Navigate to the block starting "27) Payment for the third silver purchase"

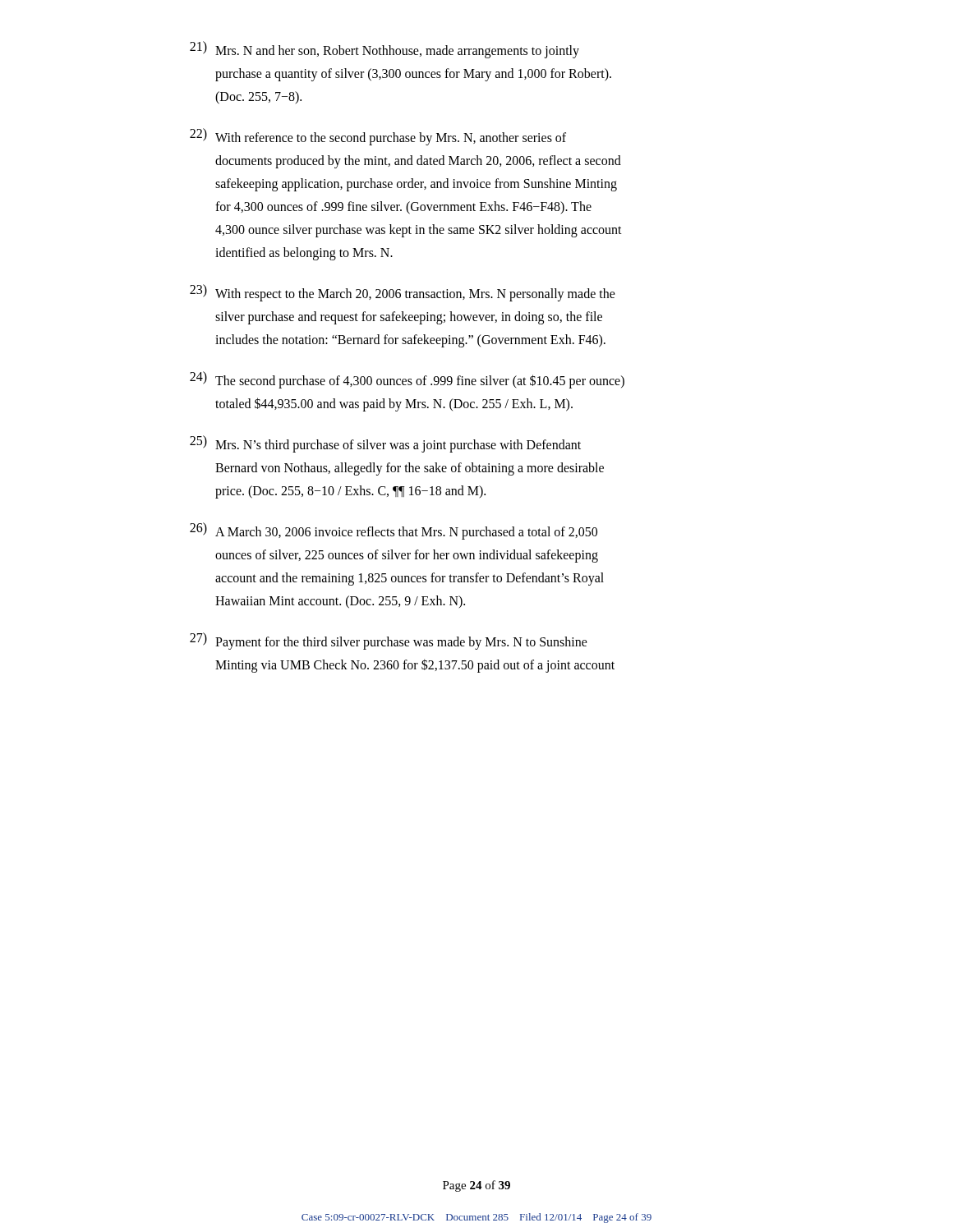[518, 654]
